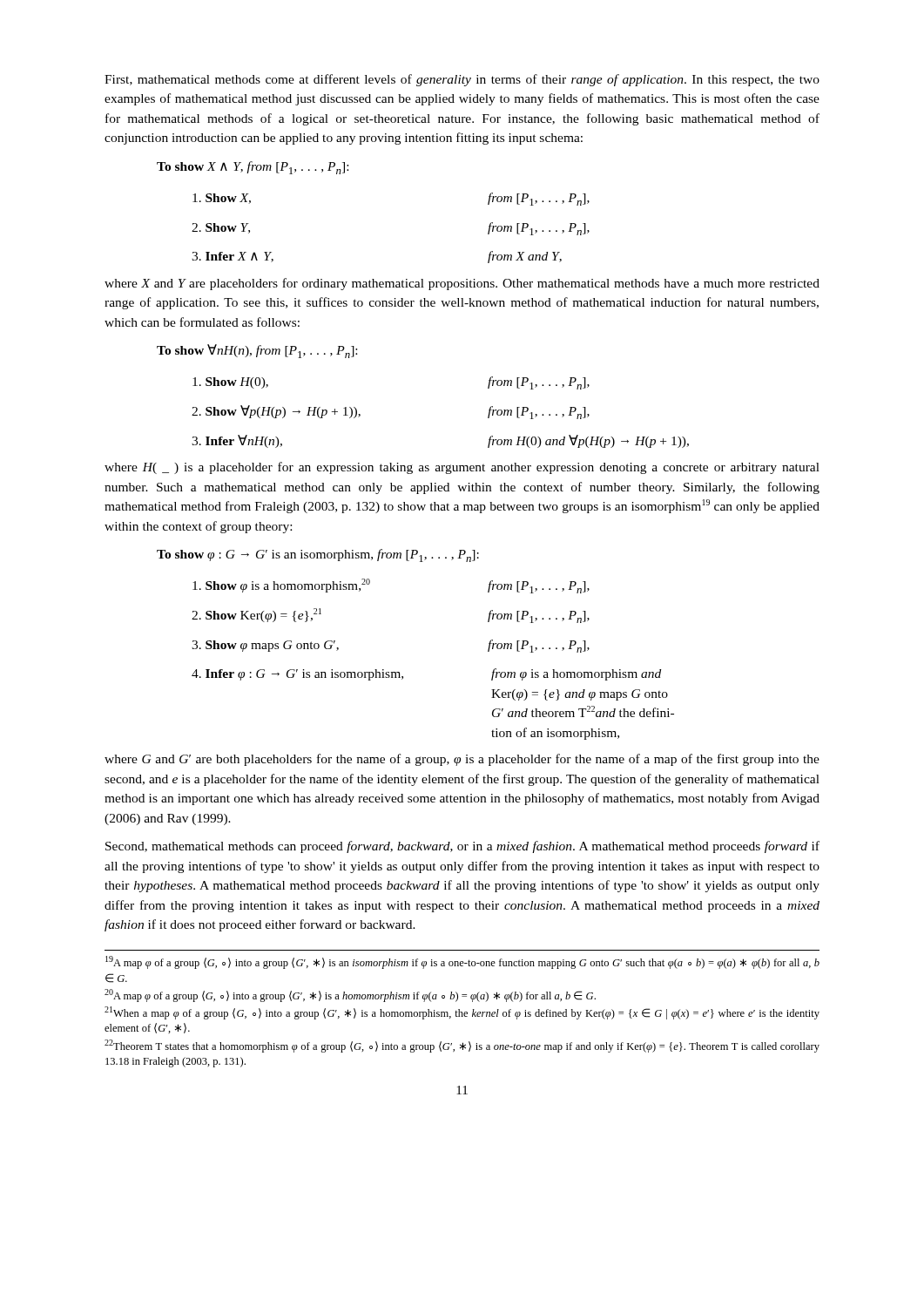The width and height of the screenshot is (924, 1307).
Task: Click the passage that begins "where X and Y are placeholders for"
Action: 462,303
